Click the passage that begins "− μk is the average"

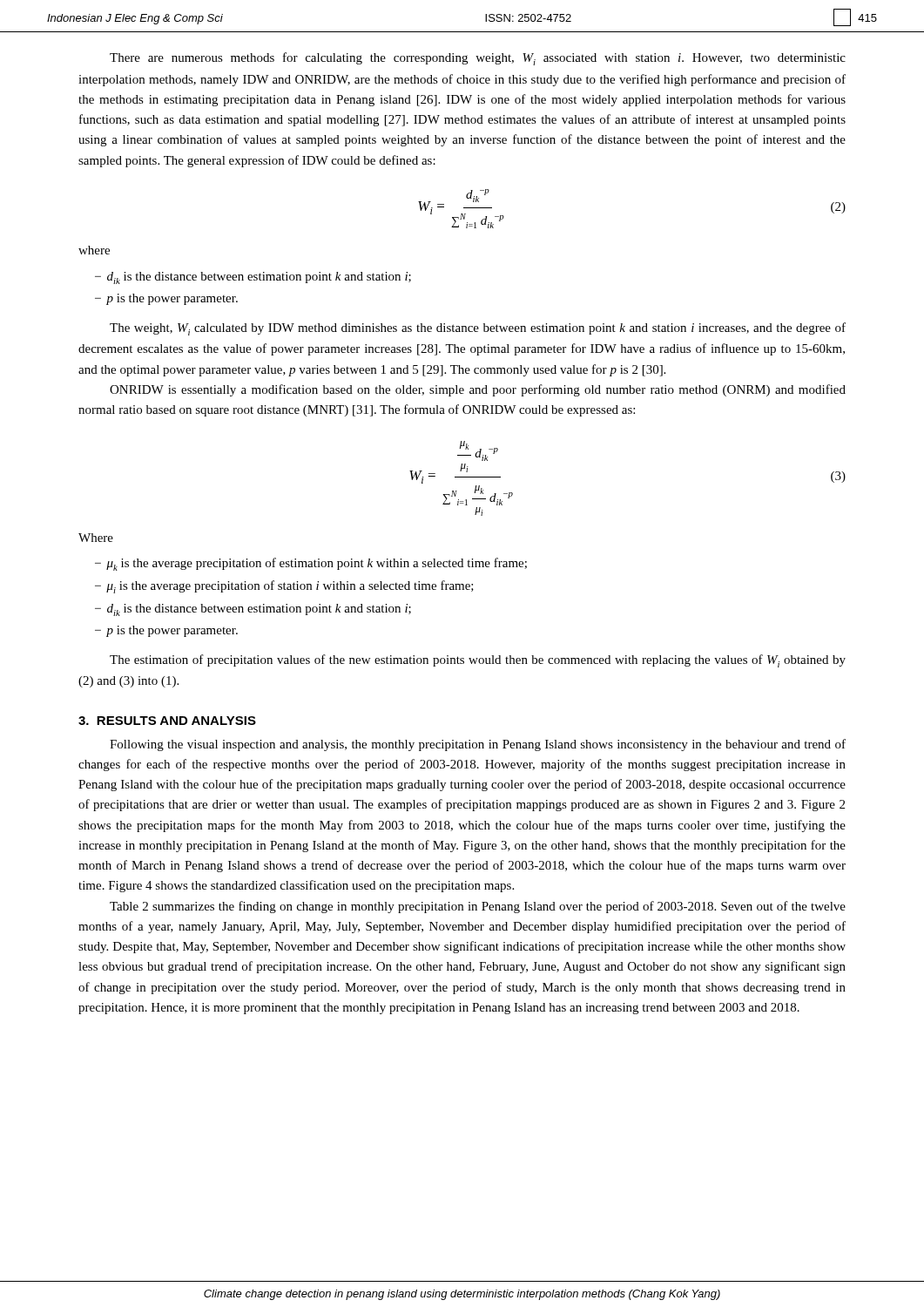click(x=311, y=564)
